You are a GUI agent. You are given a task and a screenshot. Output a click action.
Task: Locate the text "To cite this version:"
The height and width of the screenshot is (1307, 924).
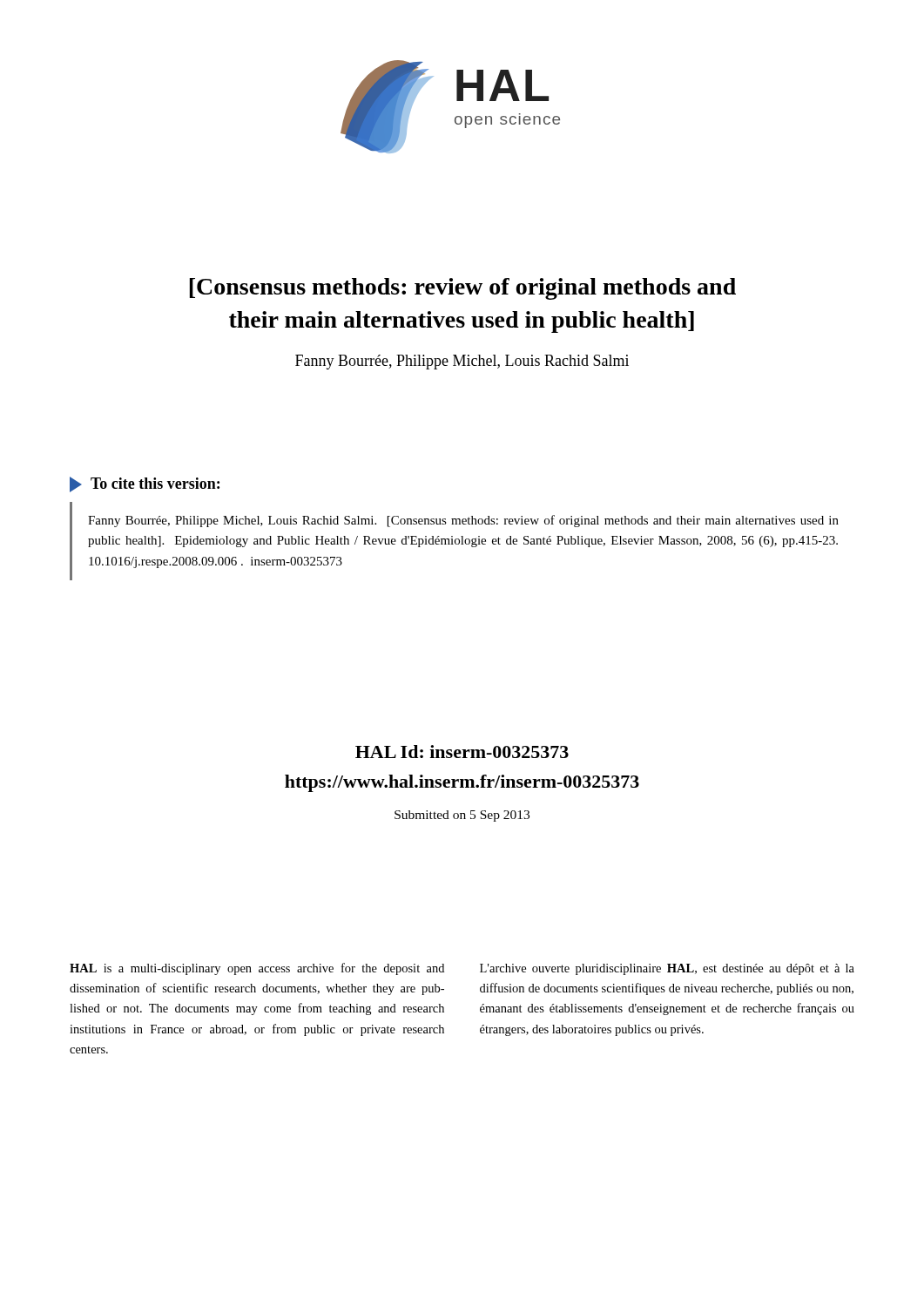point(156,484)
